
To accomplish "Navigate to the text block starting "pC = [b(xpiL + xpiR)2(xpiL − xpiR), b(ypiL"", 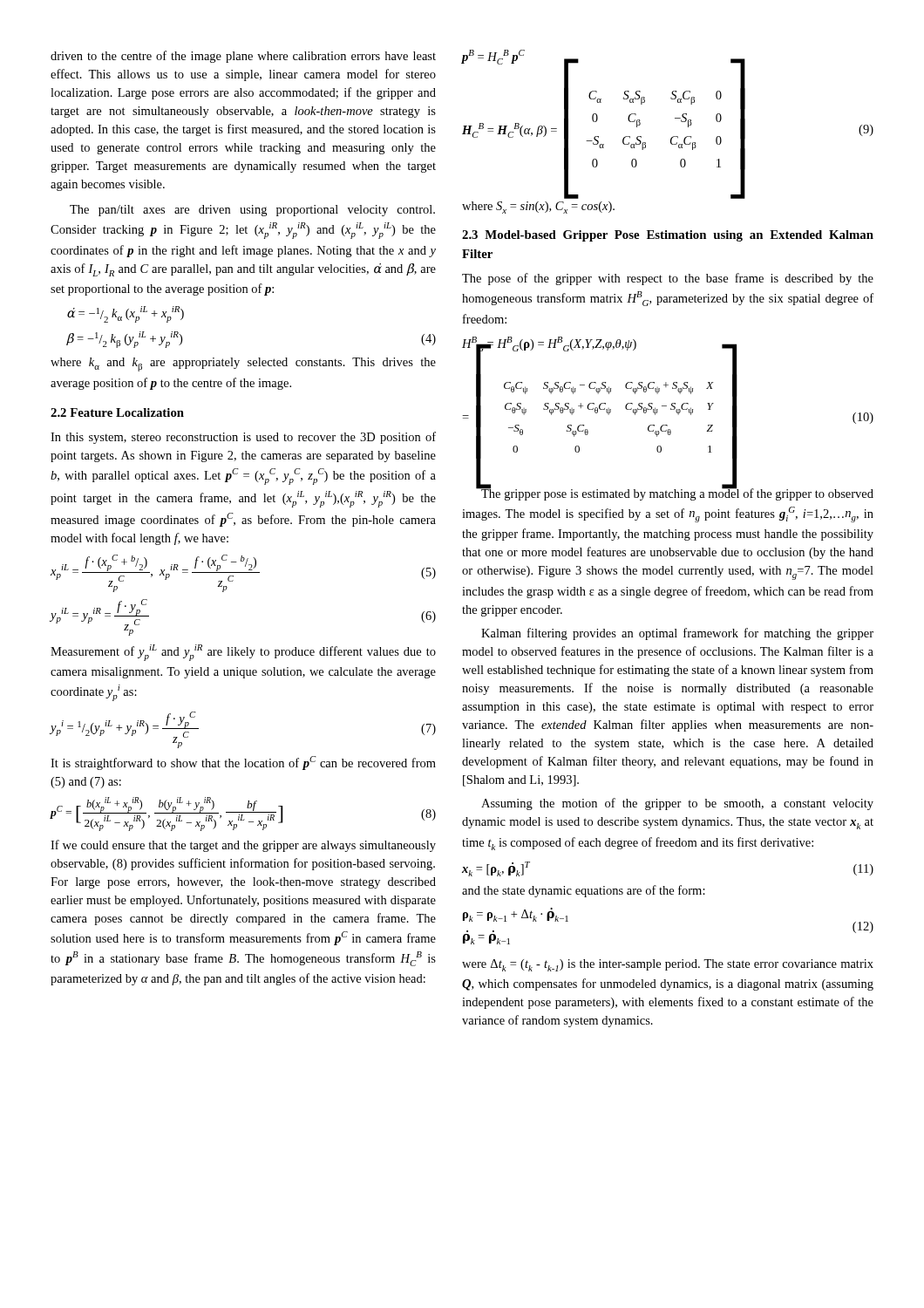I will pyautogui.click(x=243, y=814).
